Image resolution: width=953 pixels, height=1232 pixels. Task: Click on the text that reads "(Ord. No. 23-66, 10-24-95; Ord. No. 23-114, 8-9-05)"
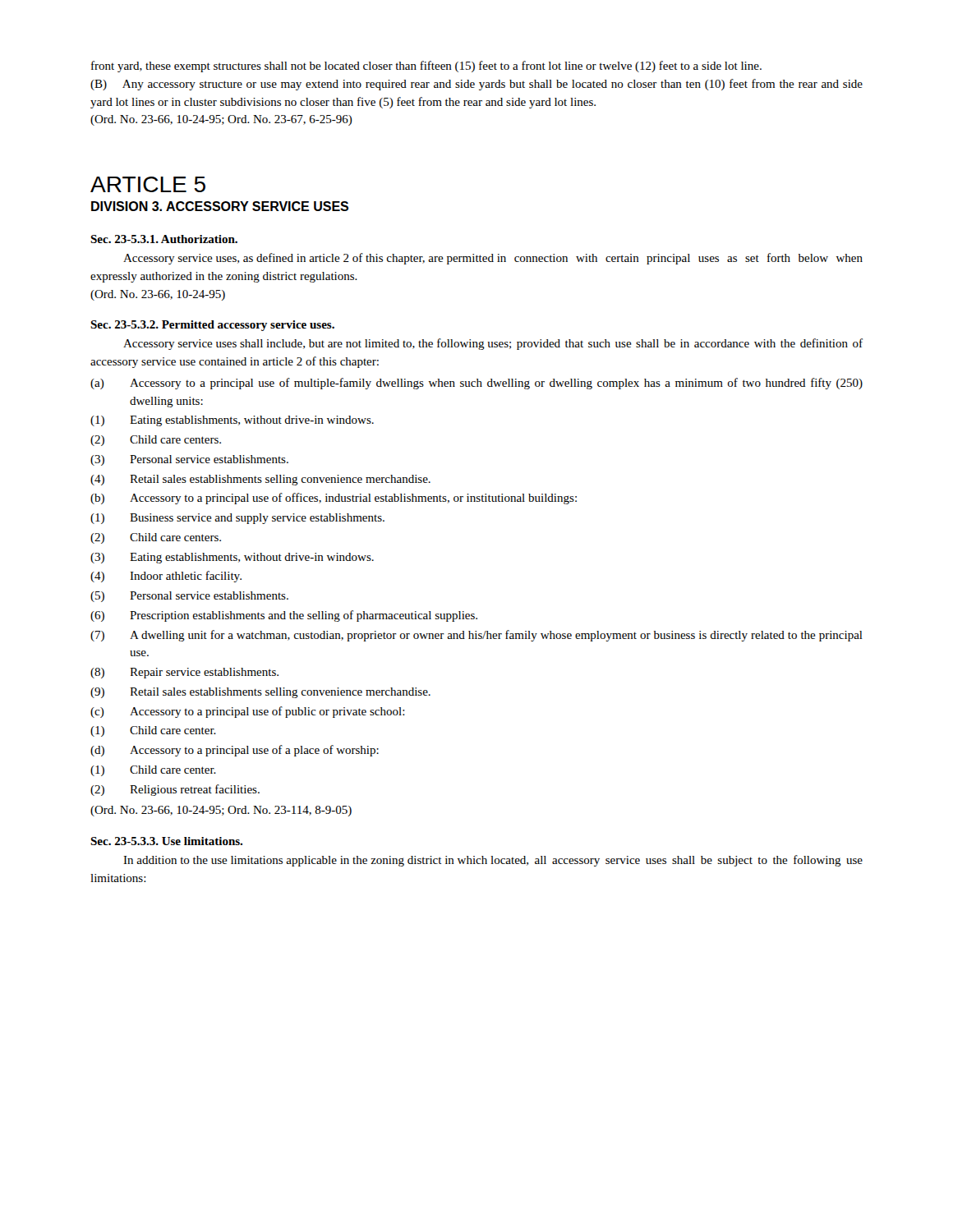tap(221, 810)
